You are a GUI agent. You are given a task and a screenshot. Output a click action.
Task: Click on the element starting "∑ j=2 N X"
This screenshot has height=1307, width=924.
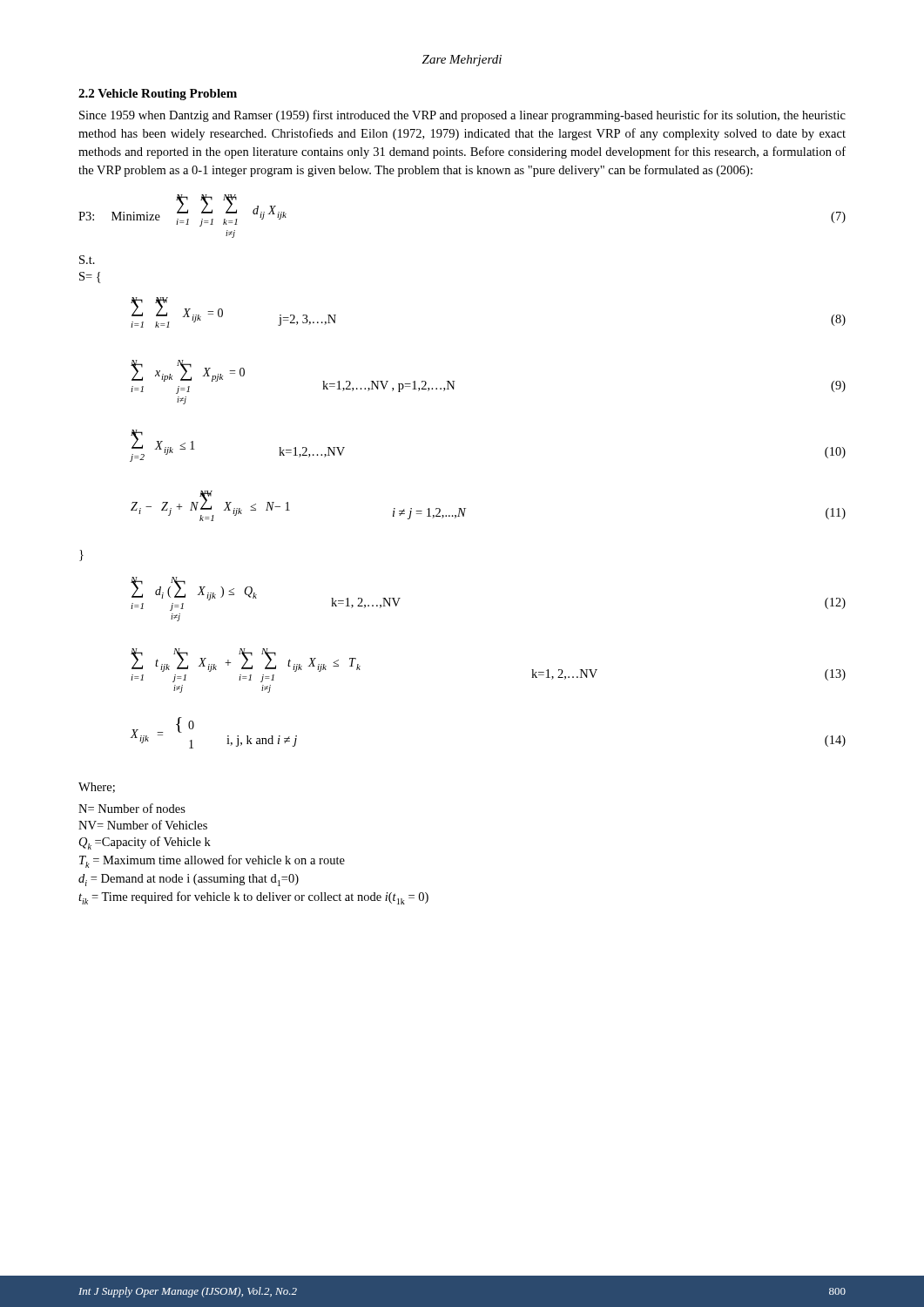[x=137, y=447]
